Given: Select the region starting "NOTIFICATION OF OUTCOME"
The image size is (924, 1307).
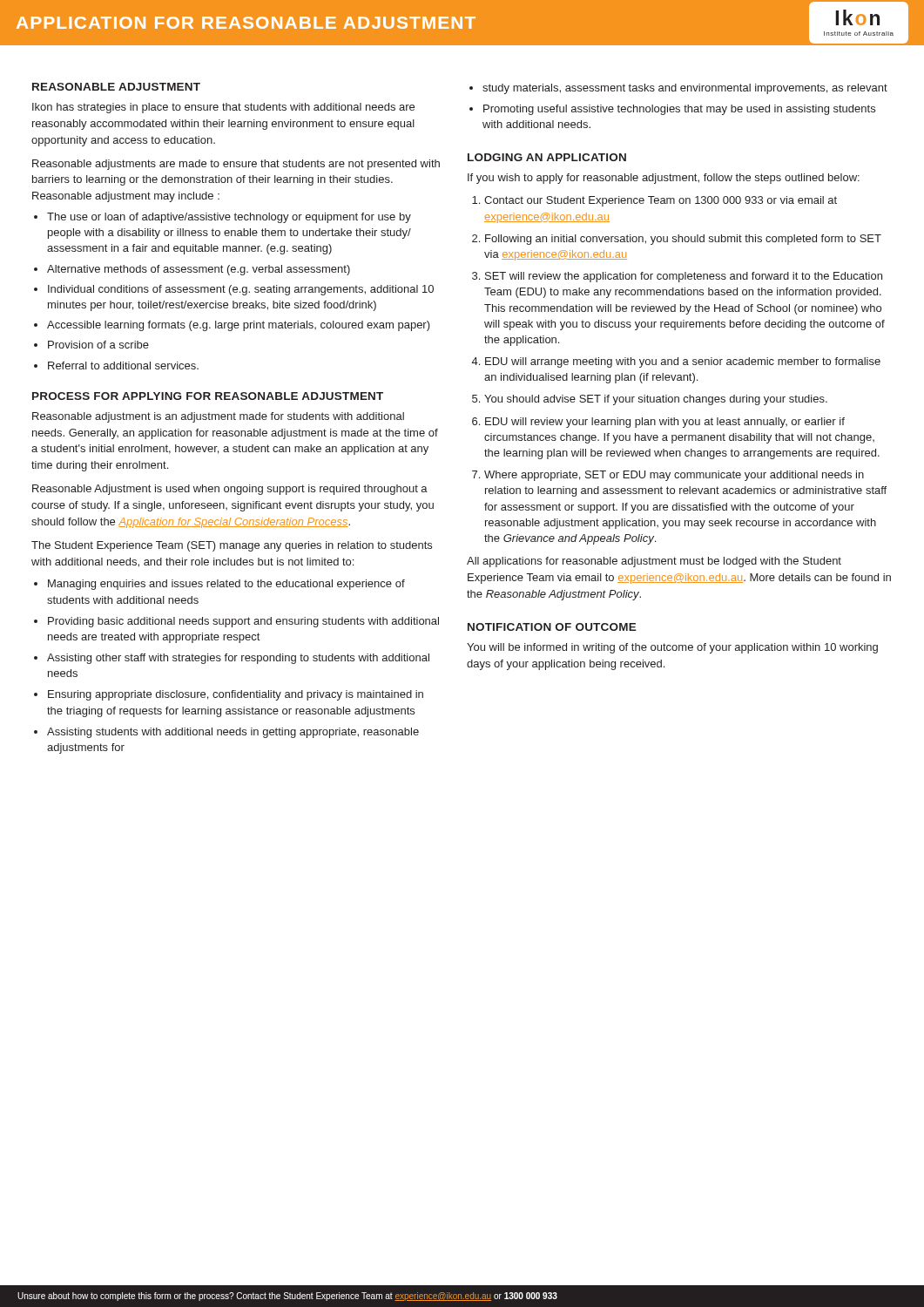Looking at the screenshot, I should (x=552, y=627).
